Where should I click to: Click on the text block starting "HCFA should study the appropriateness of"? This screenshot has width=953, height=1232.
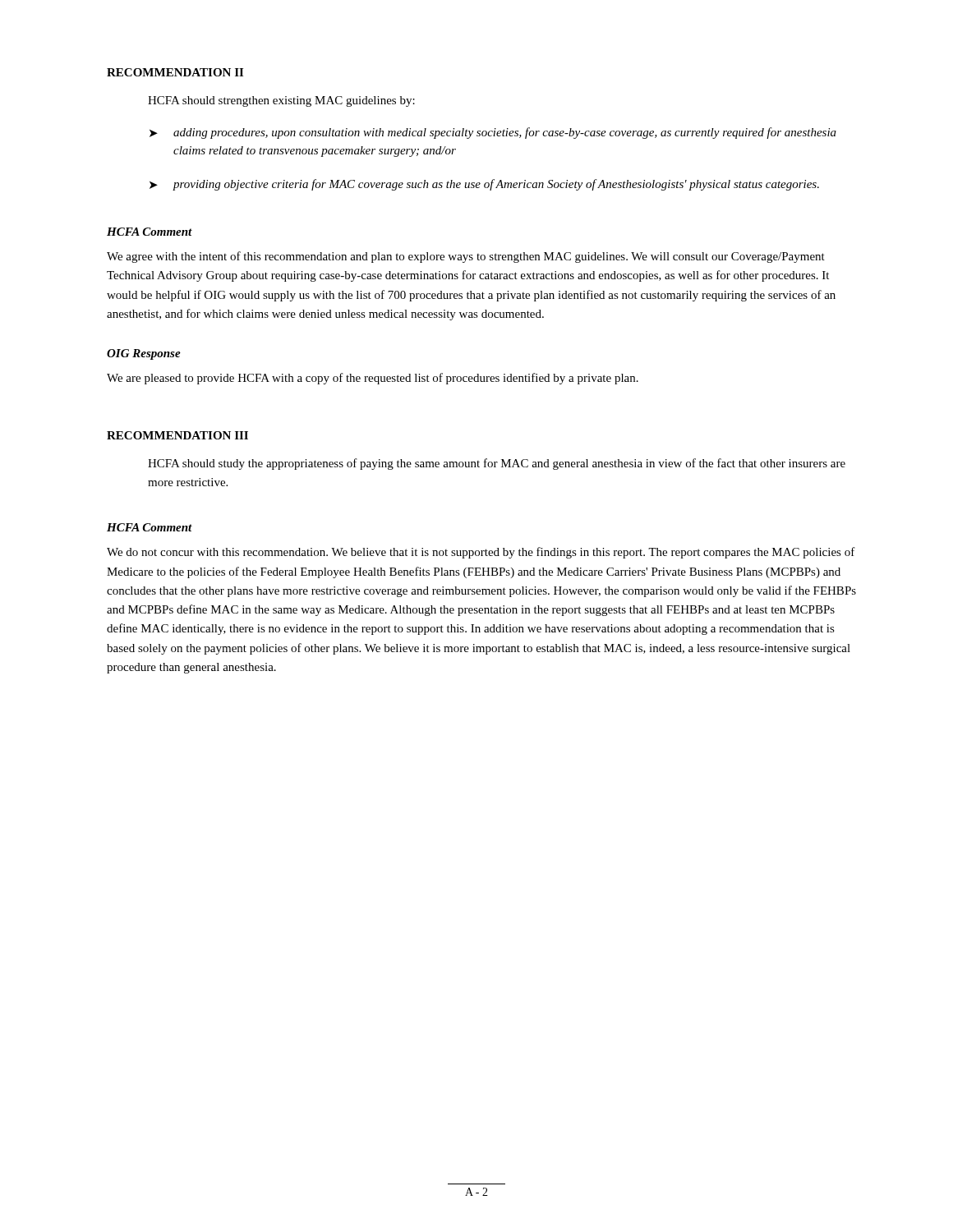497,473
